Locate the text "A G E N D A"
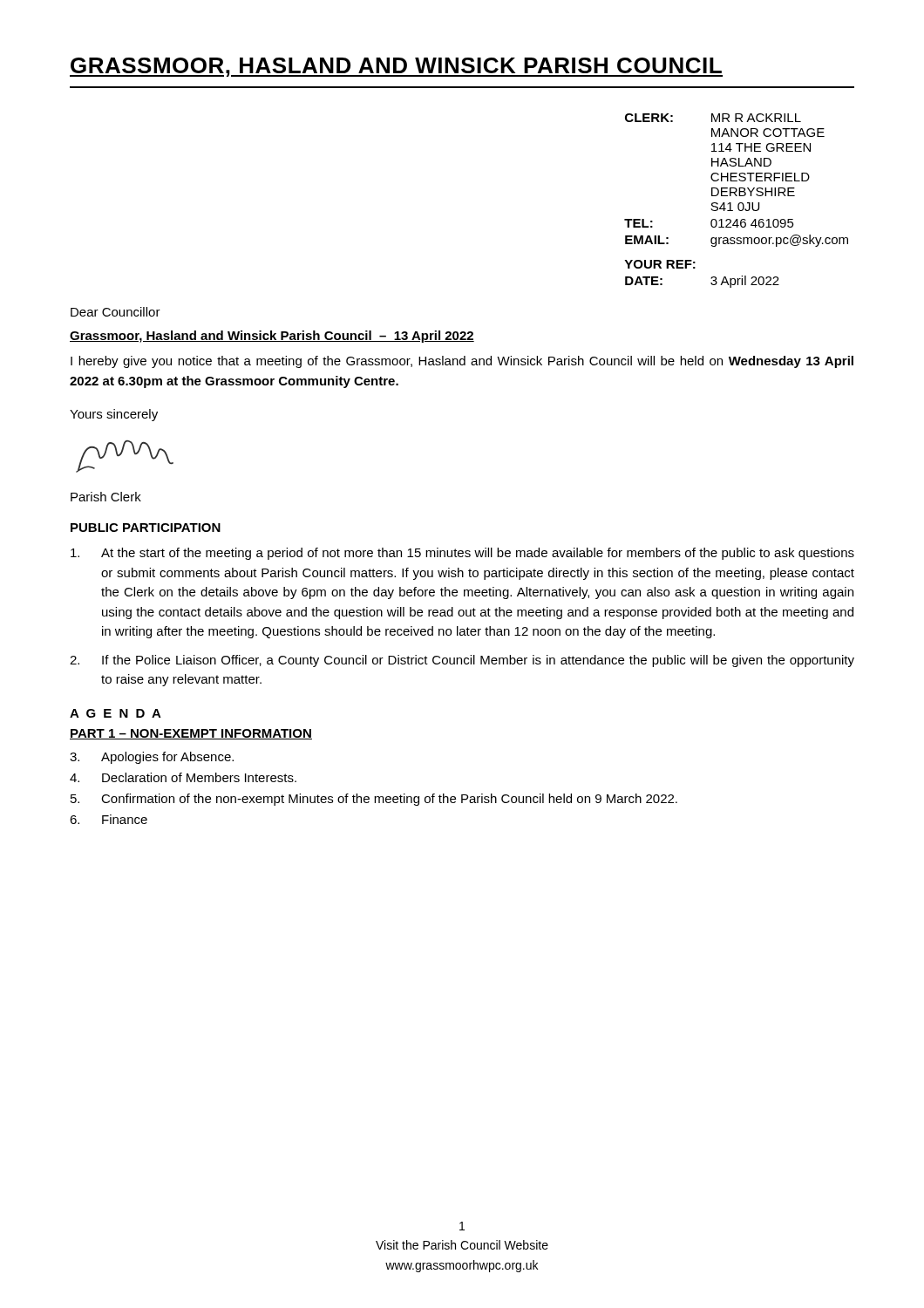The width and height of the screenshot is (924, 1308). [x=116, y=712]
